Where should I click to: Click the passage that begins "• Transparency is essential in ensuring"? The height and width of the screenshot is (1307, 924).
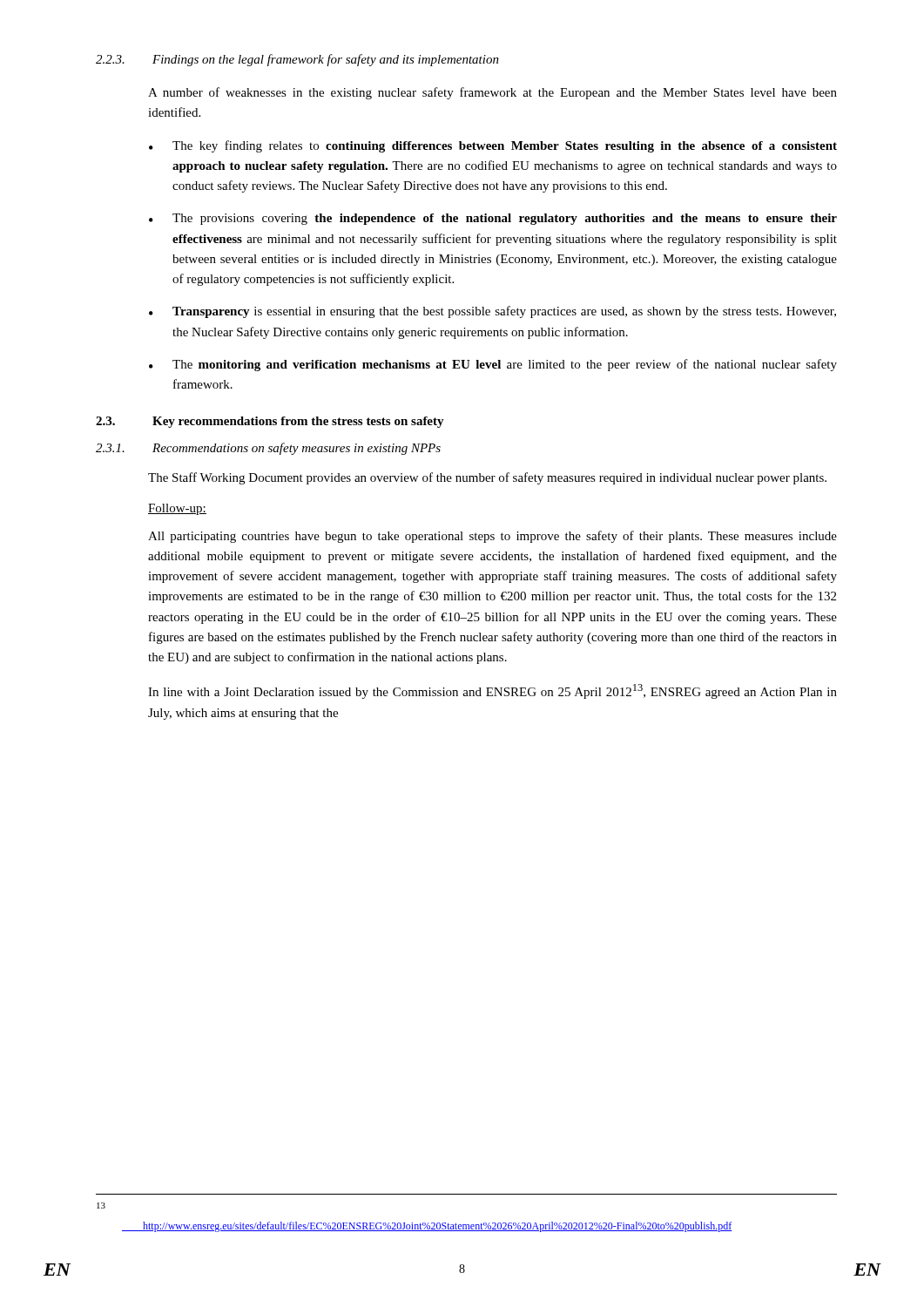[492, 322]
